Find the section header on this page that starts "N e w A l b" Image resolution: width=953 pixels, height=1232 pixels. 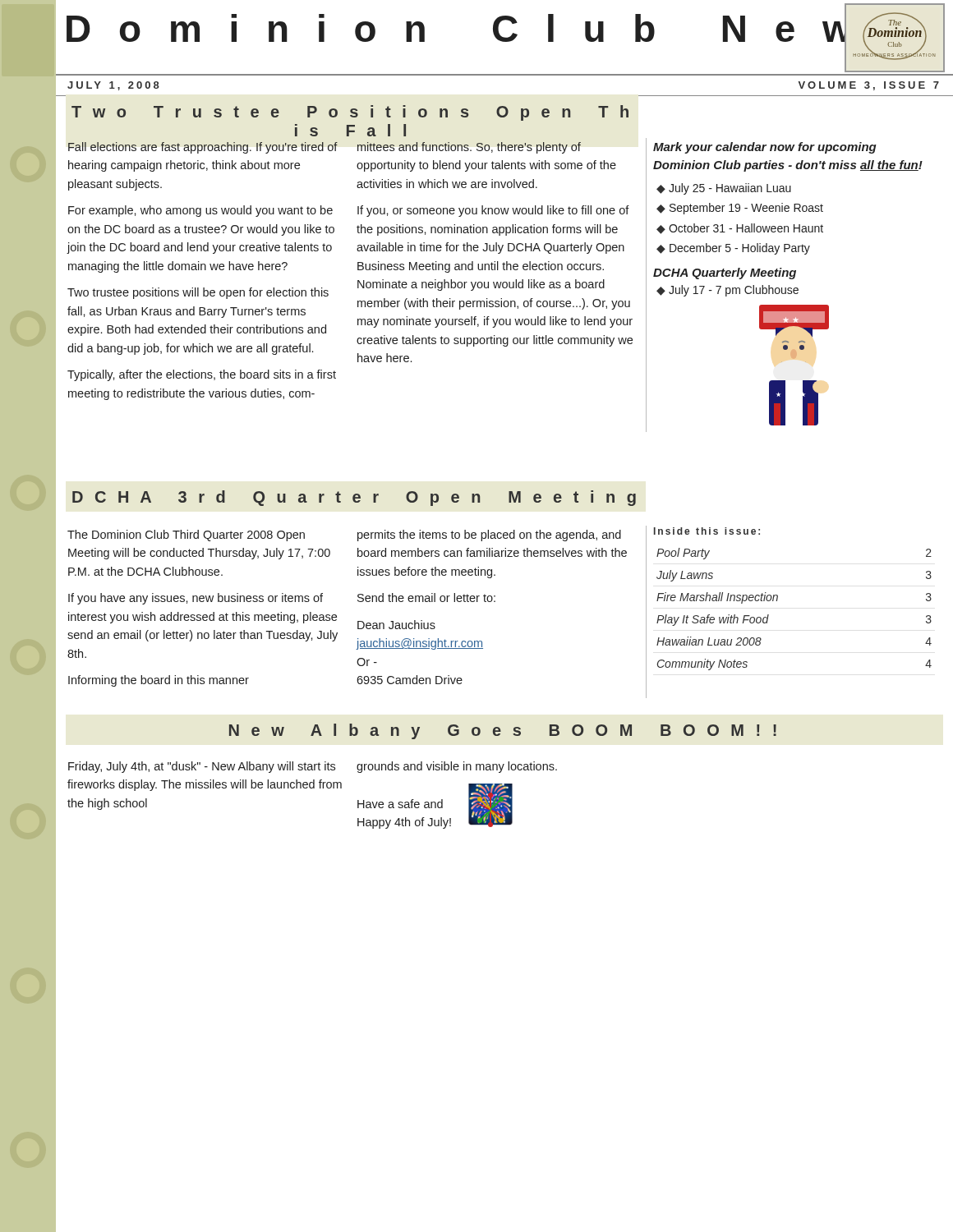pyautogui.click(x=504, y=730)
